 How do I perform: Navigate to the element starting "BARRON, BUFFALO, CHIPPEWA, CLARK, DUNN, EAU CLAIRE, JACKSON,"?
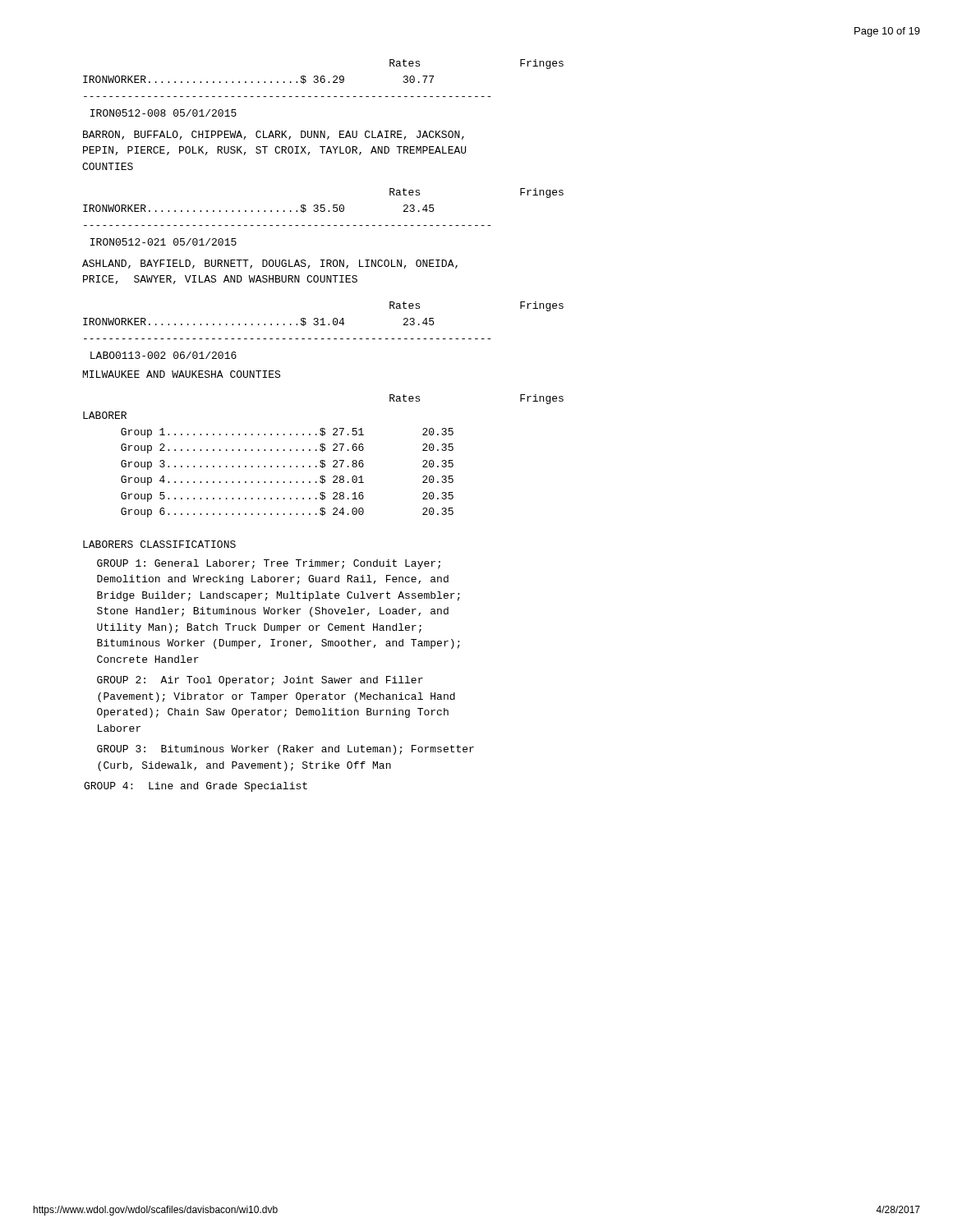pyautogui.click(x=274, y=151)
